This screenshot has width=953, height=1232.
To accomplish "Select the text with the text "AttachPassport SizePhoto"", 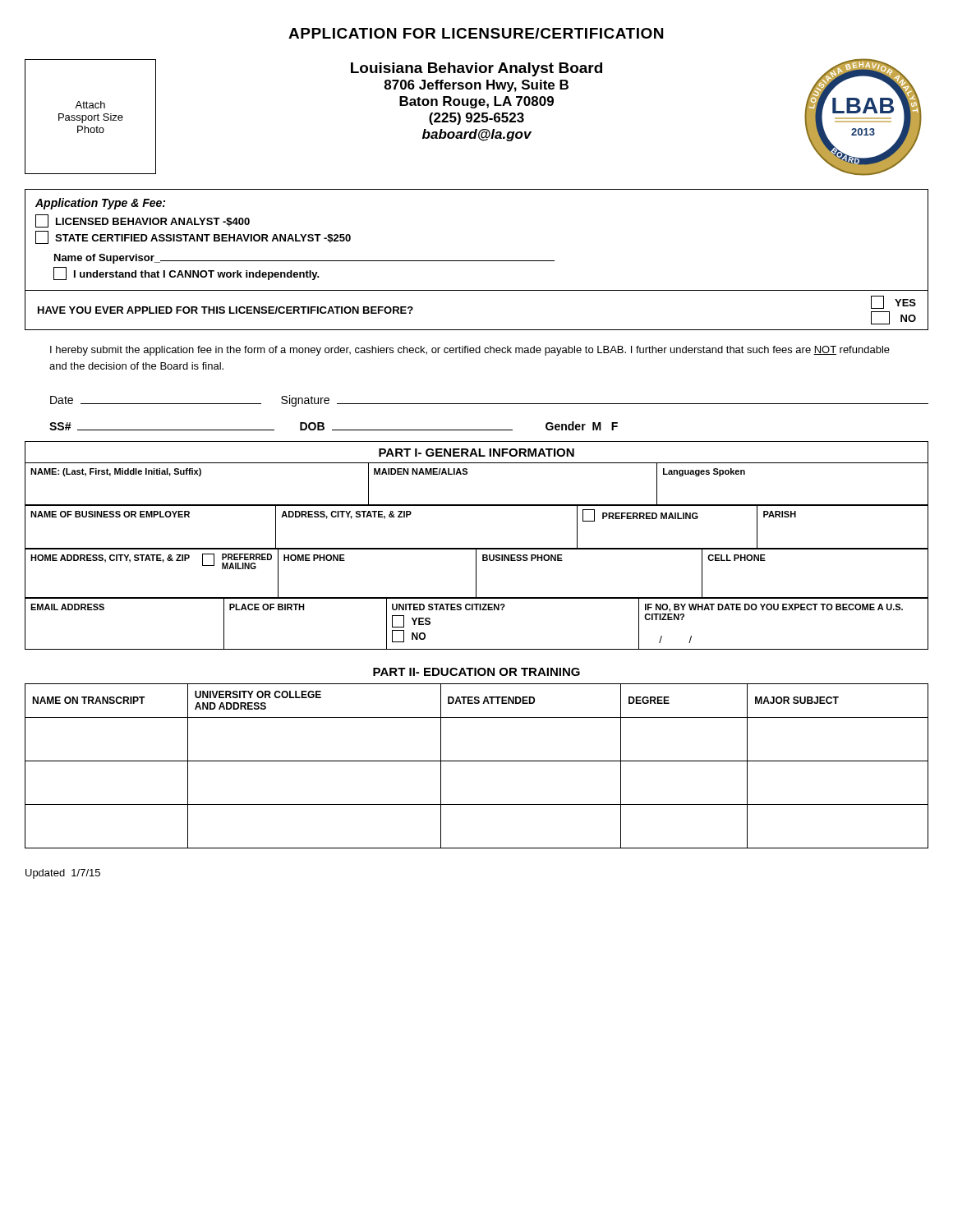I will pyautogui.click(x=90, y=117).
